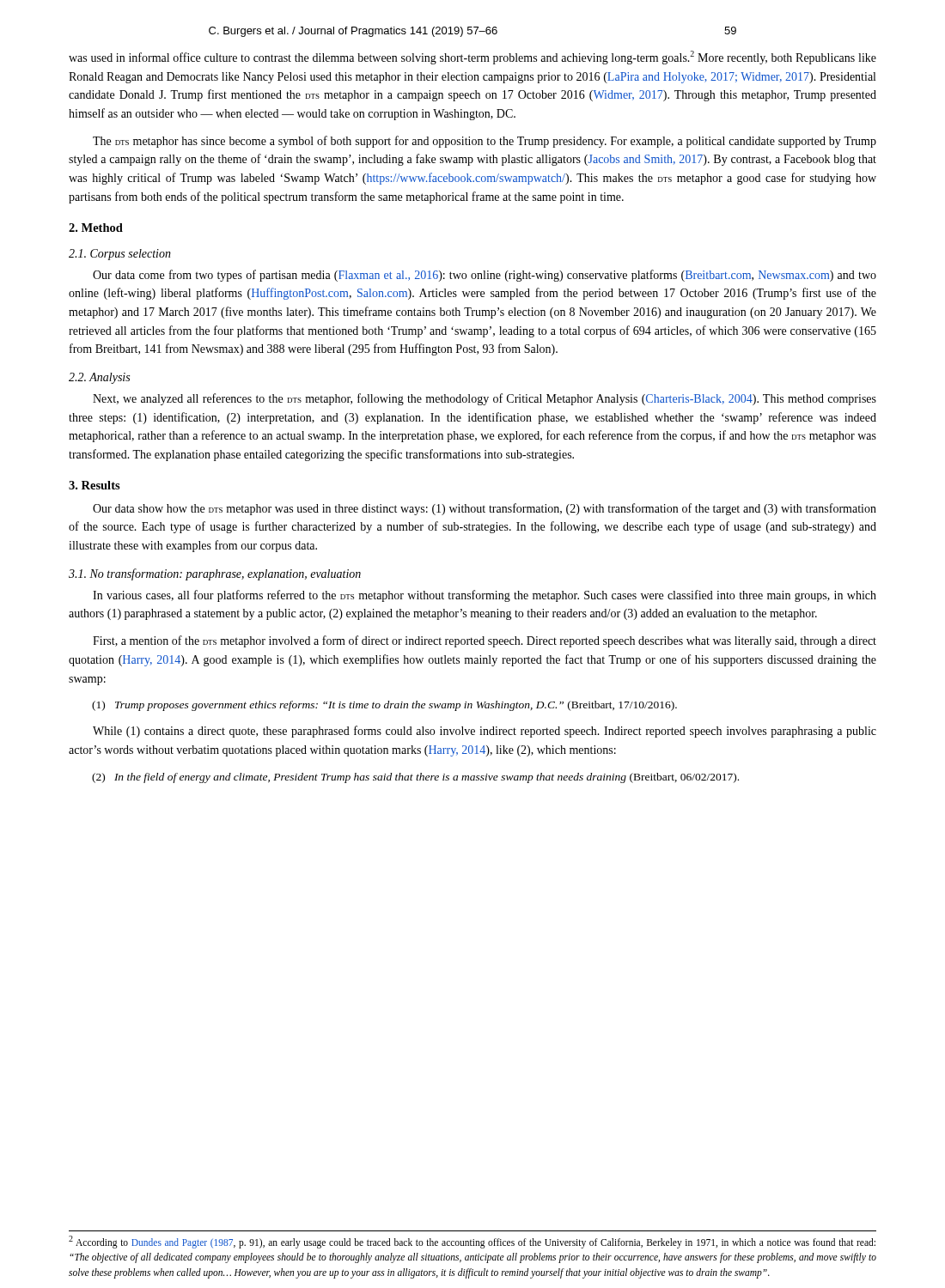This screenshot has width=945, height=1288.
Task: Click on the section header that says "2.1. Corpus selection"
Action: point(120,253)
